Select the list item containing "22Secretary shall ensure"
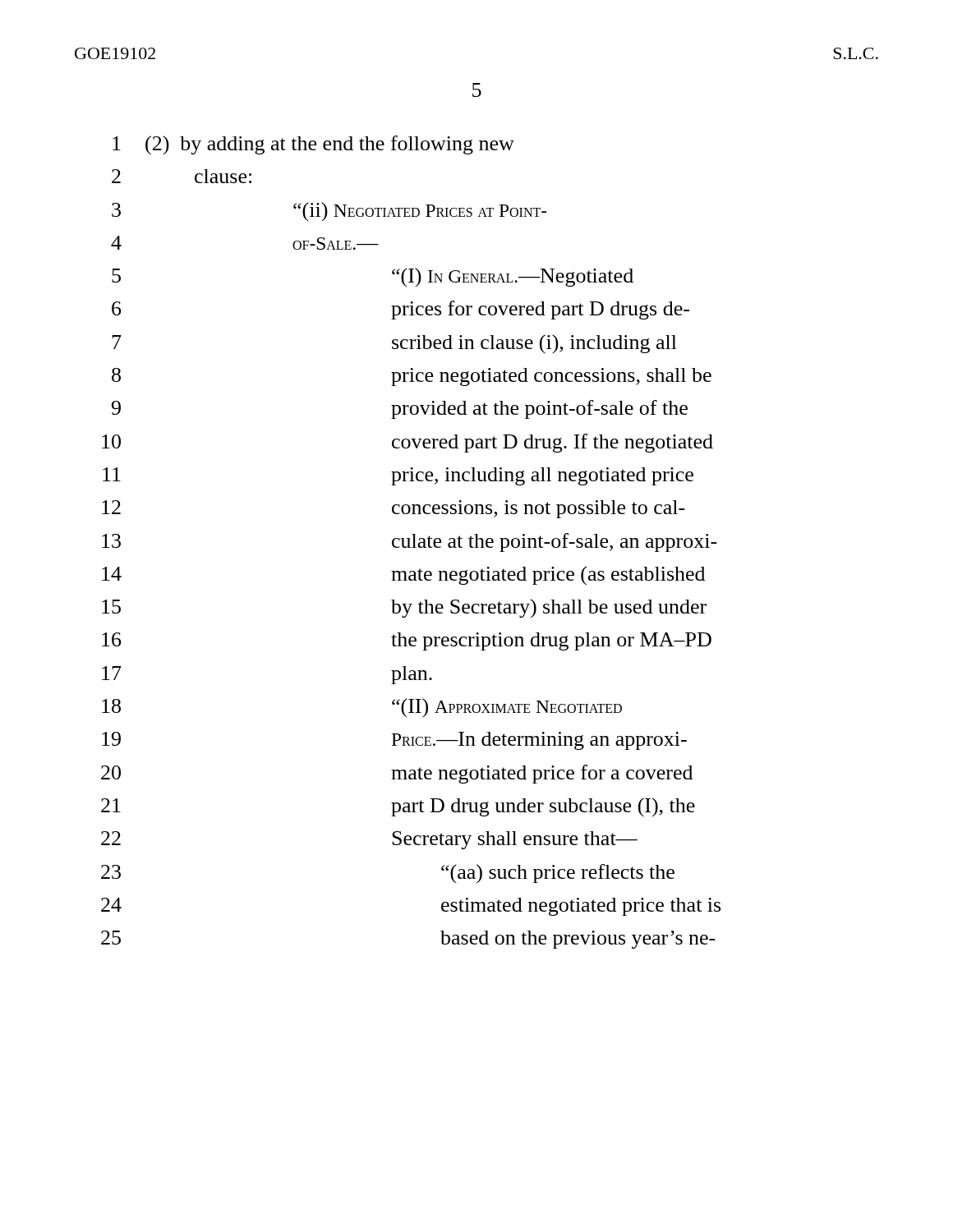This screenshot has width=953, height=1232. 106,840
